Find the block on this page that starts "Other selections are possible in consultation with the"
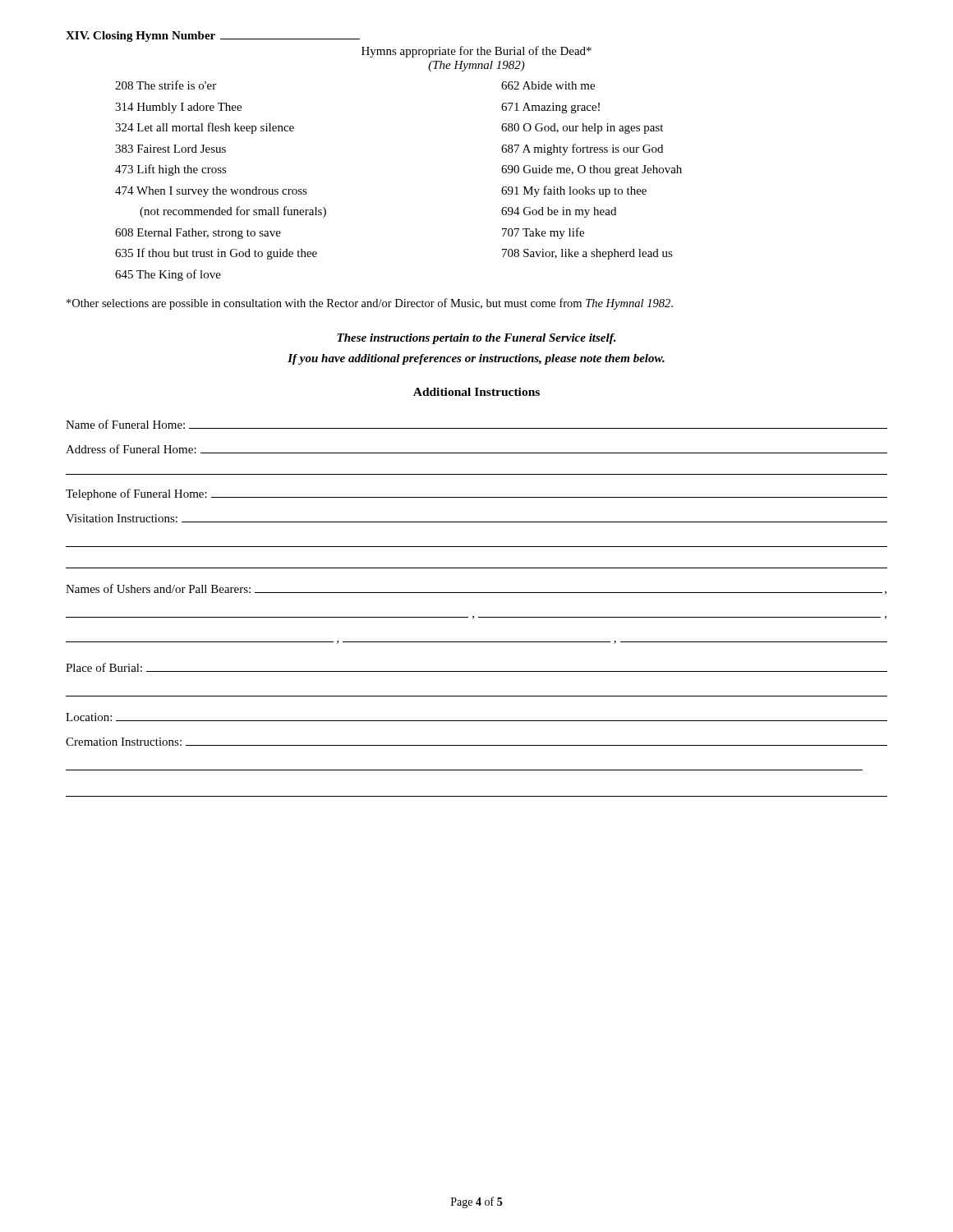The width and height of the screenshot is (953, 1232). pyautogui.click(x=370, y=303)
